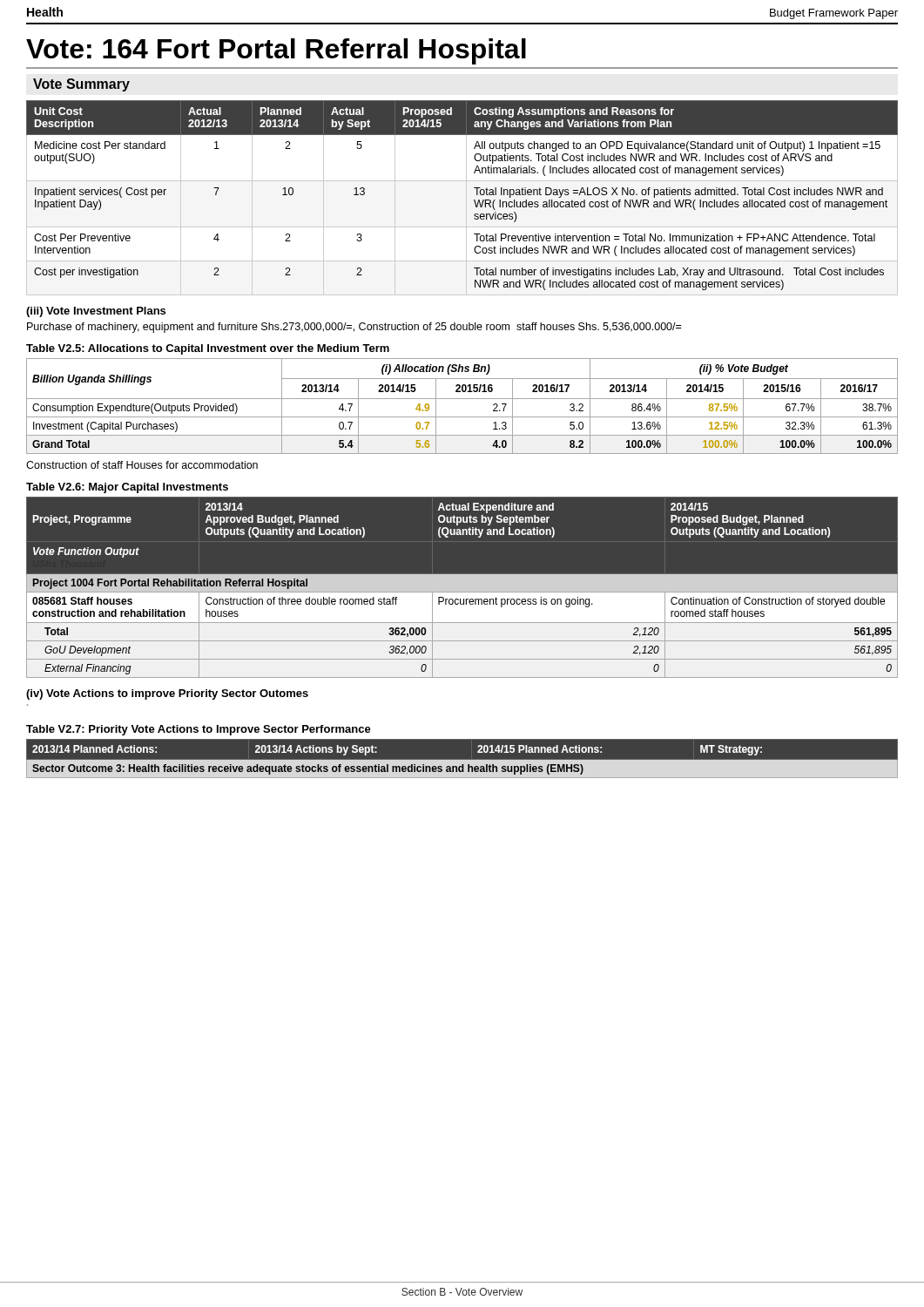Locate the region starting "Vote Summary"
The width and height of the screenshot is (924, 1307).
click(x=81, y=84)
